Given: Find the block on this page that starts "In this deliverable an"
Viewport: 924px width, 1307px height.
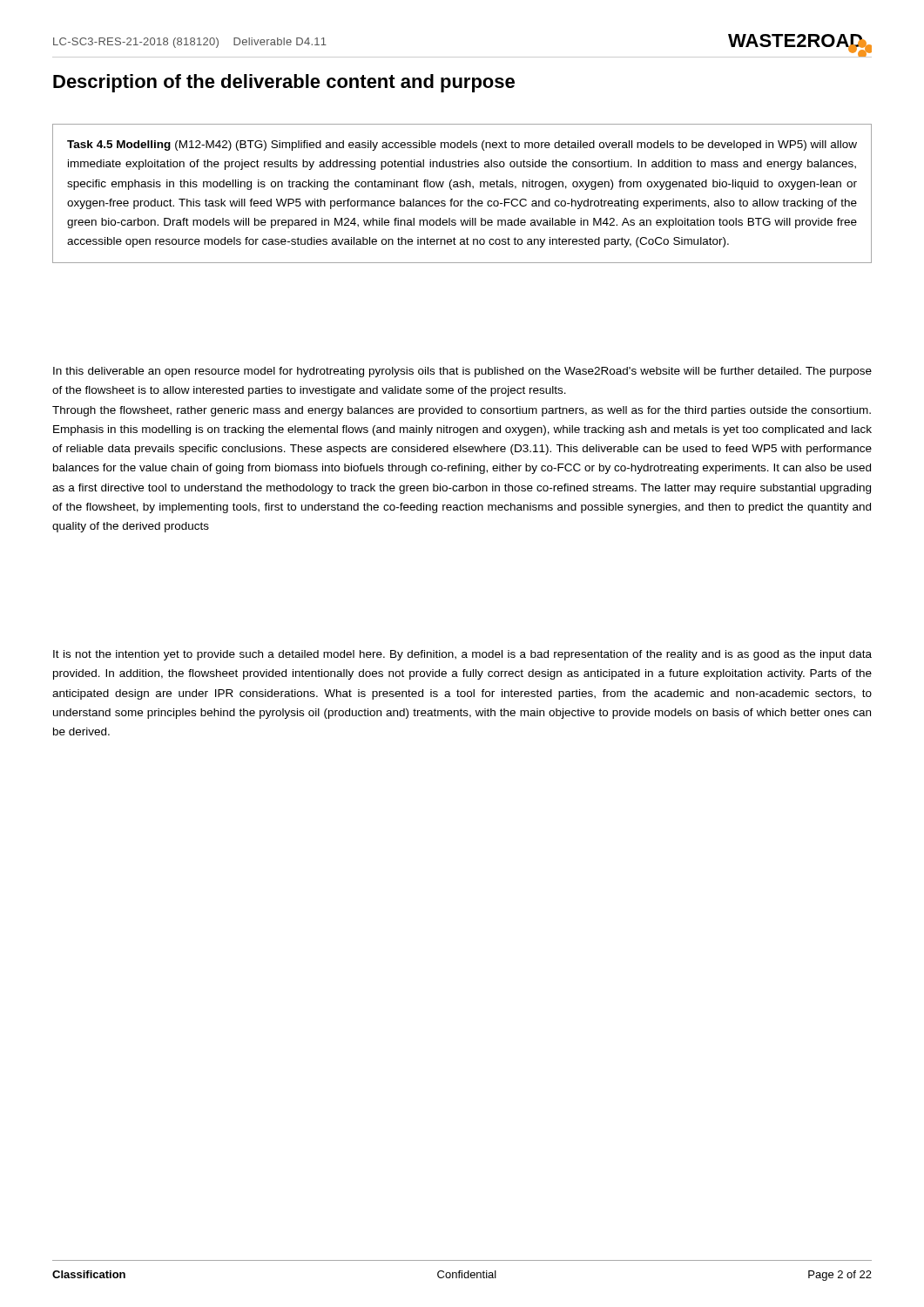Looking at the screenshot, I should tap(462, 448).
